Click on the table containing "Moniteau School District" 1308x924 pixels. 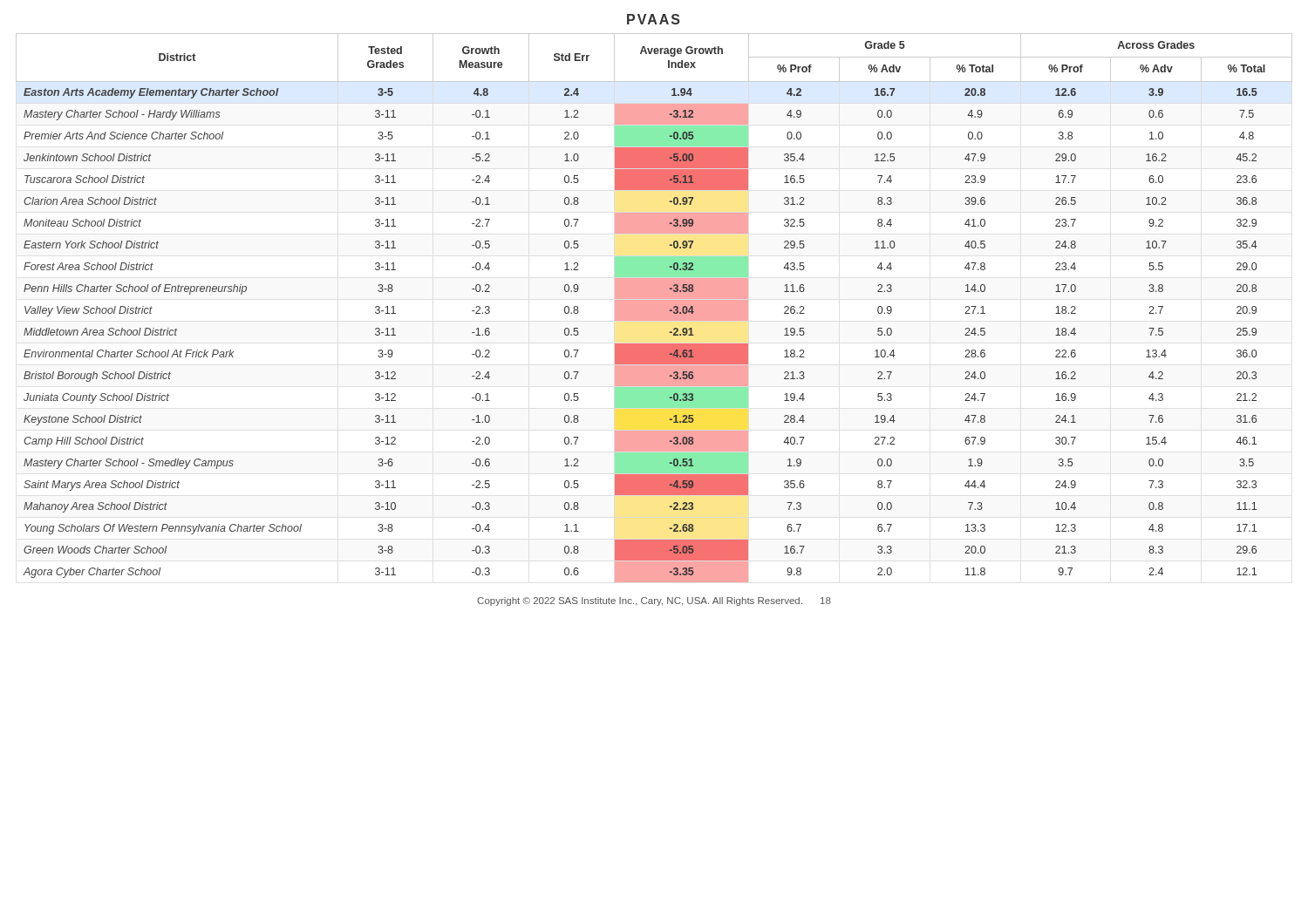coord(654,308)
